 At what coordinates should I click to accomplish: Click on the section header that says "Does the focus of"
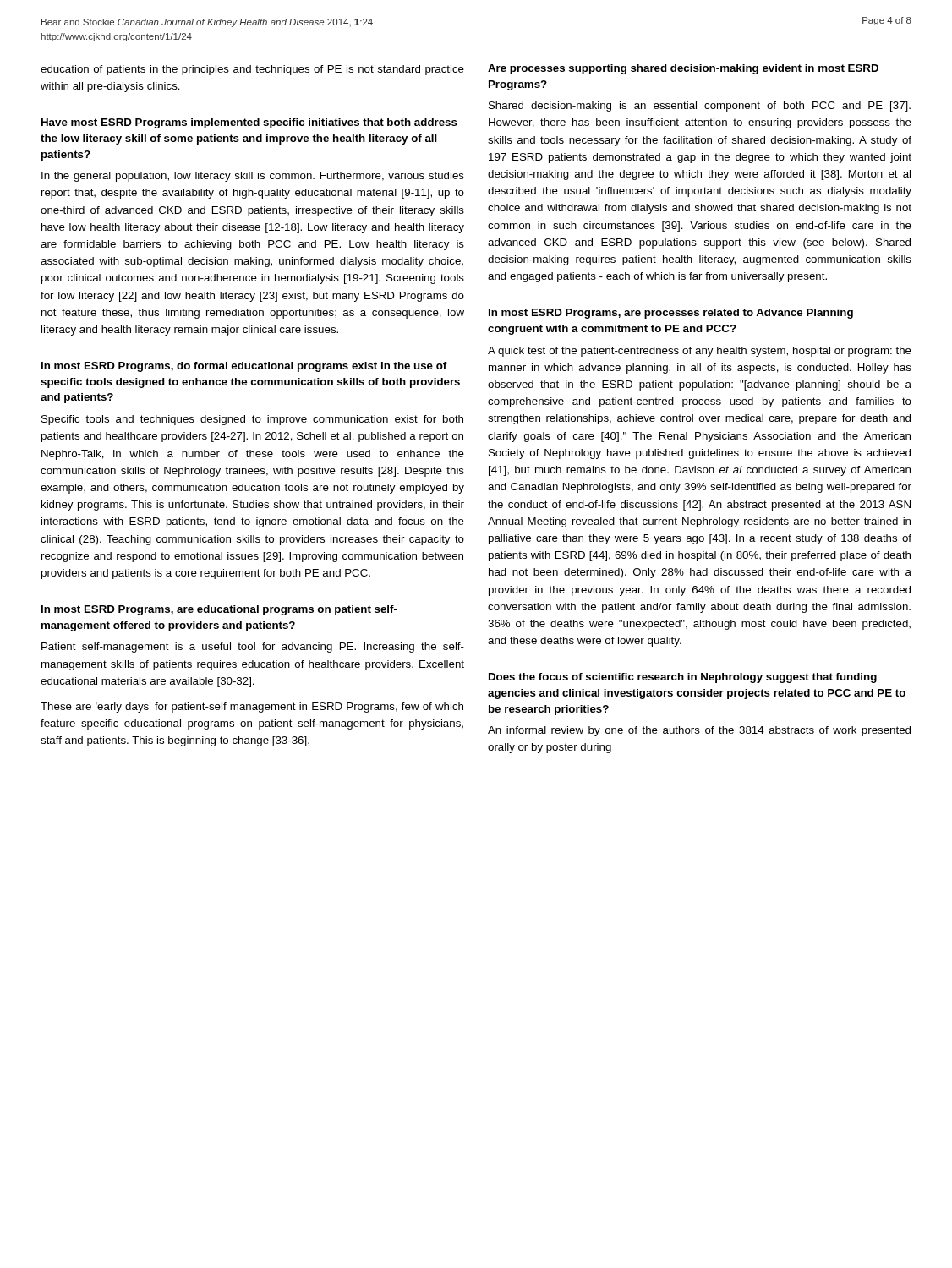coord(697,693)
